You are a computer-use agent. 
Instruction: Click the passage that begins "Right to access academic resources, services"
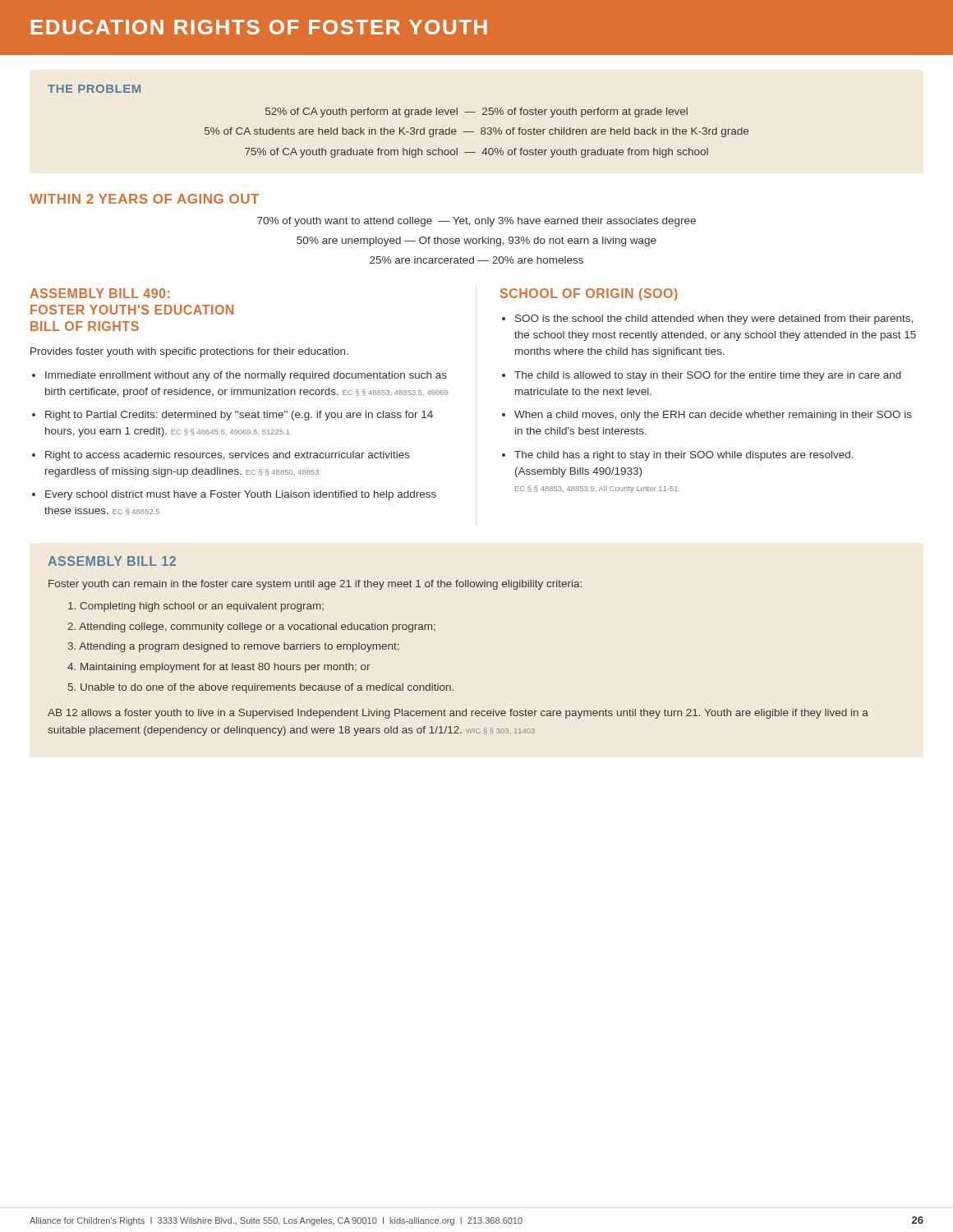227,463
